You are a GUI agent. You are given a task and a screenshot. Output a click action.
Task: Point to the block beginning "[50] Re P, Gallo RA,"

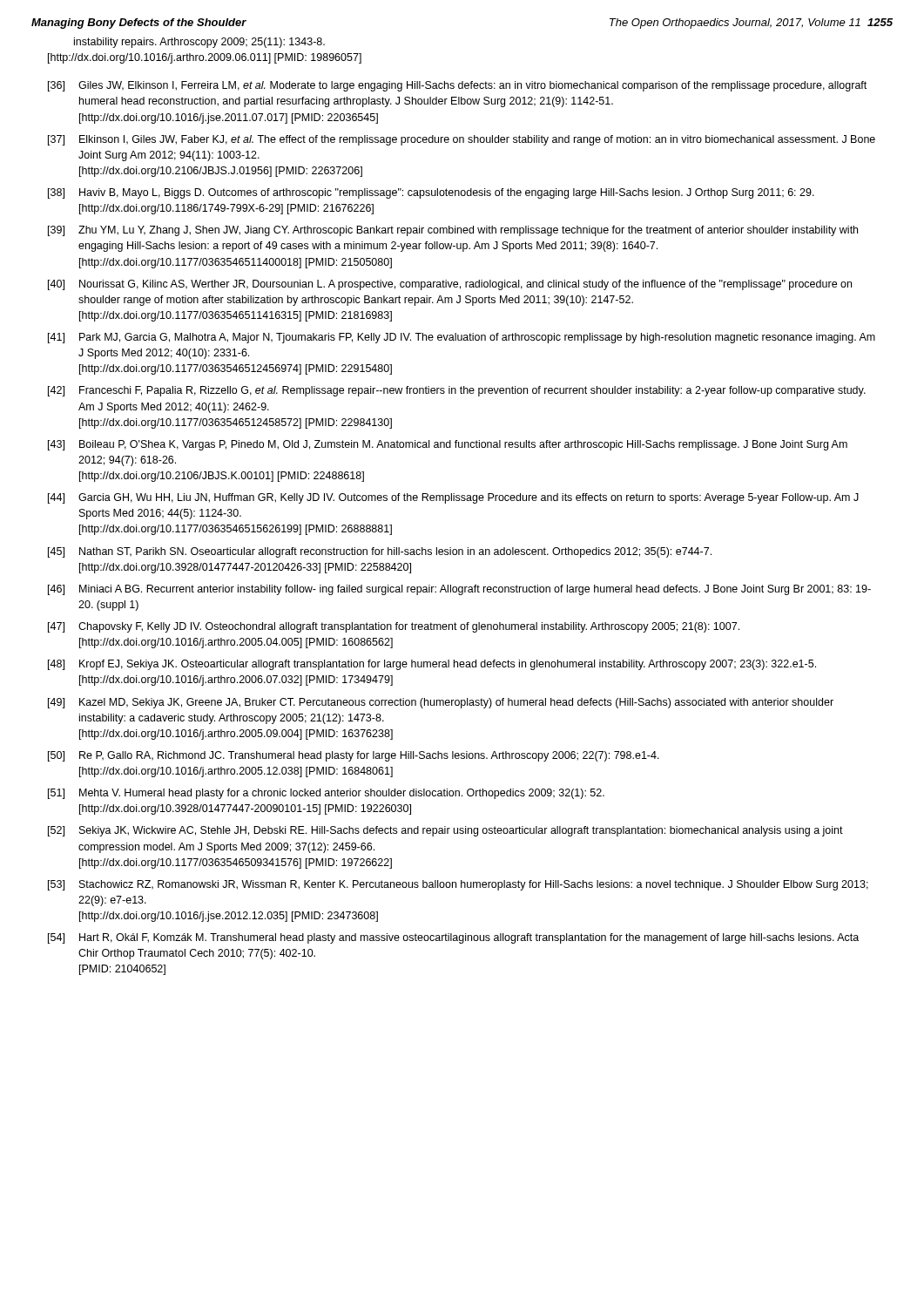click(462, 763)
